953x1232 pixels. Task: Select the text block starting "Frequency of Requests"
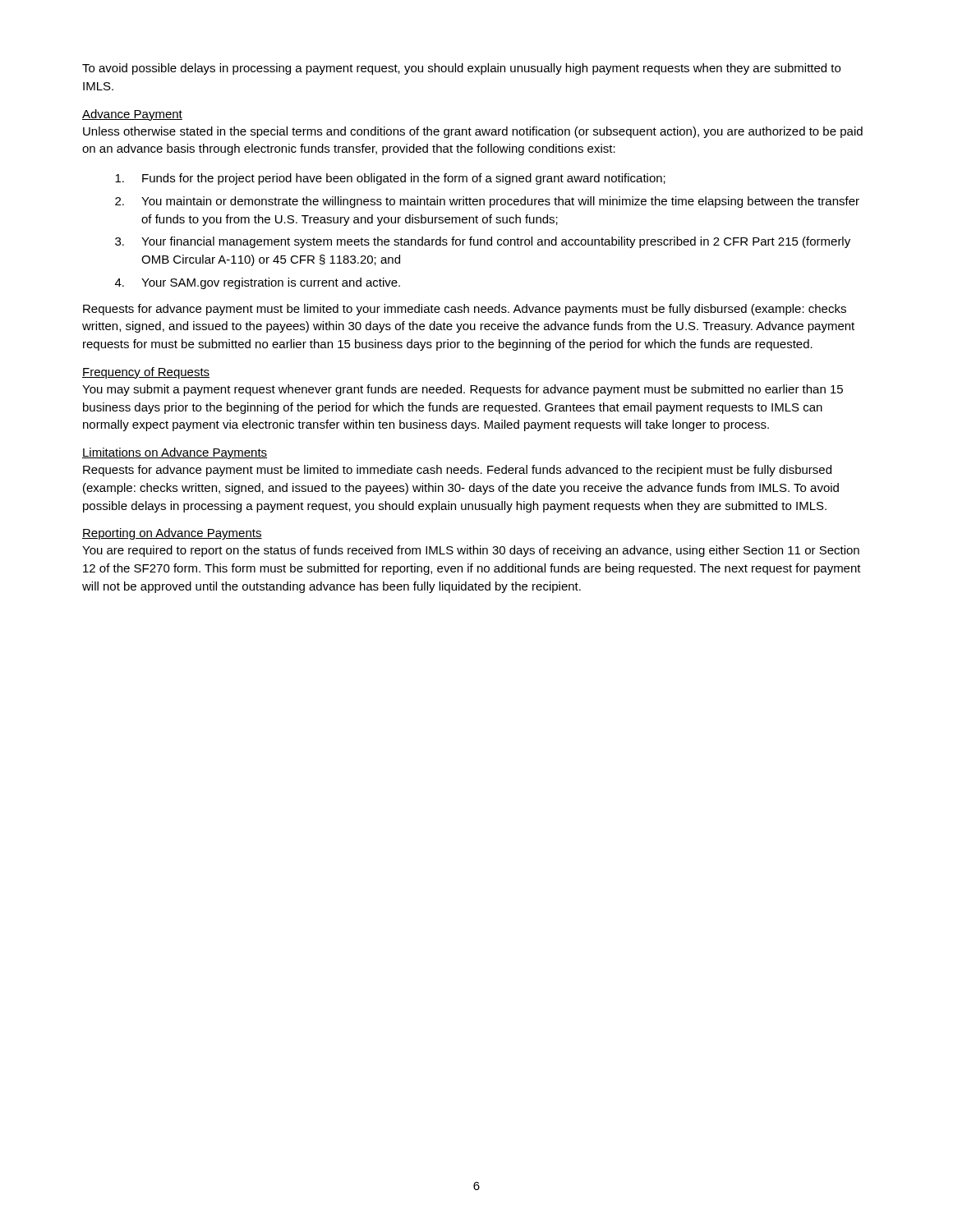pyautogui.click(x=146, y=371)
